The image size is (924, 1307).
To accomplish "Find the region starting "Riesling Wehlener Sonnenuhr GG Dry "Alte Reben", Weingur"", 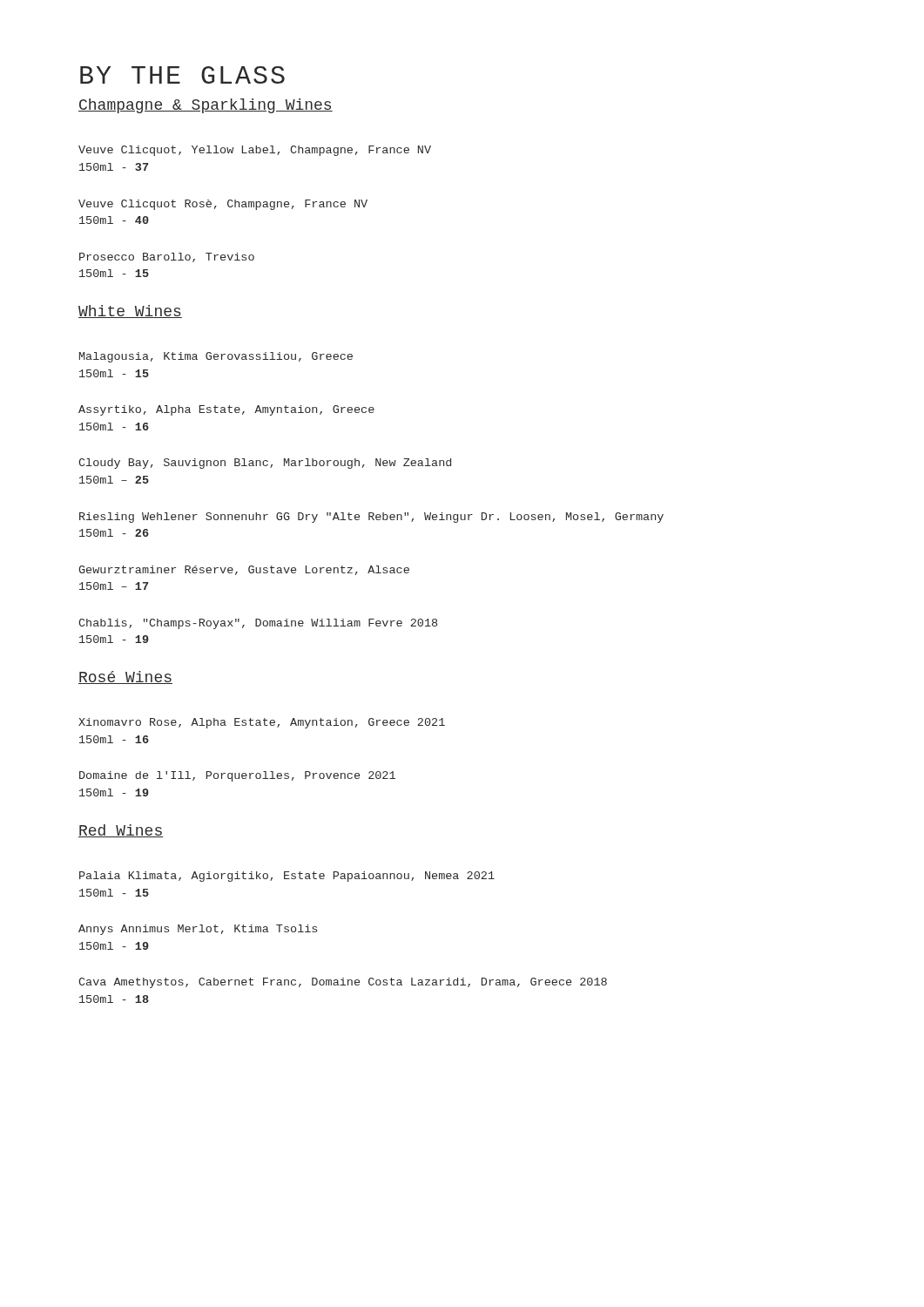I will (x=462, y=525).
